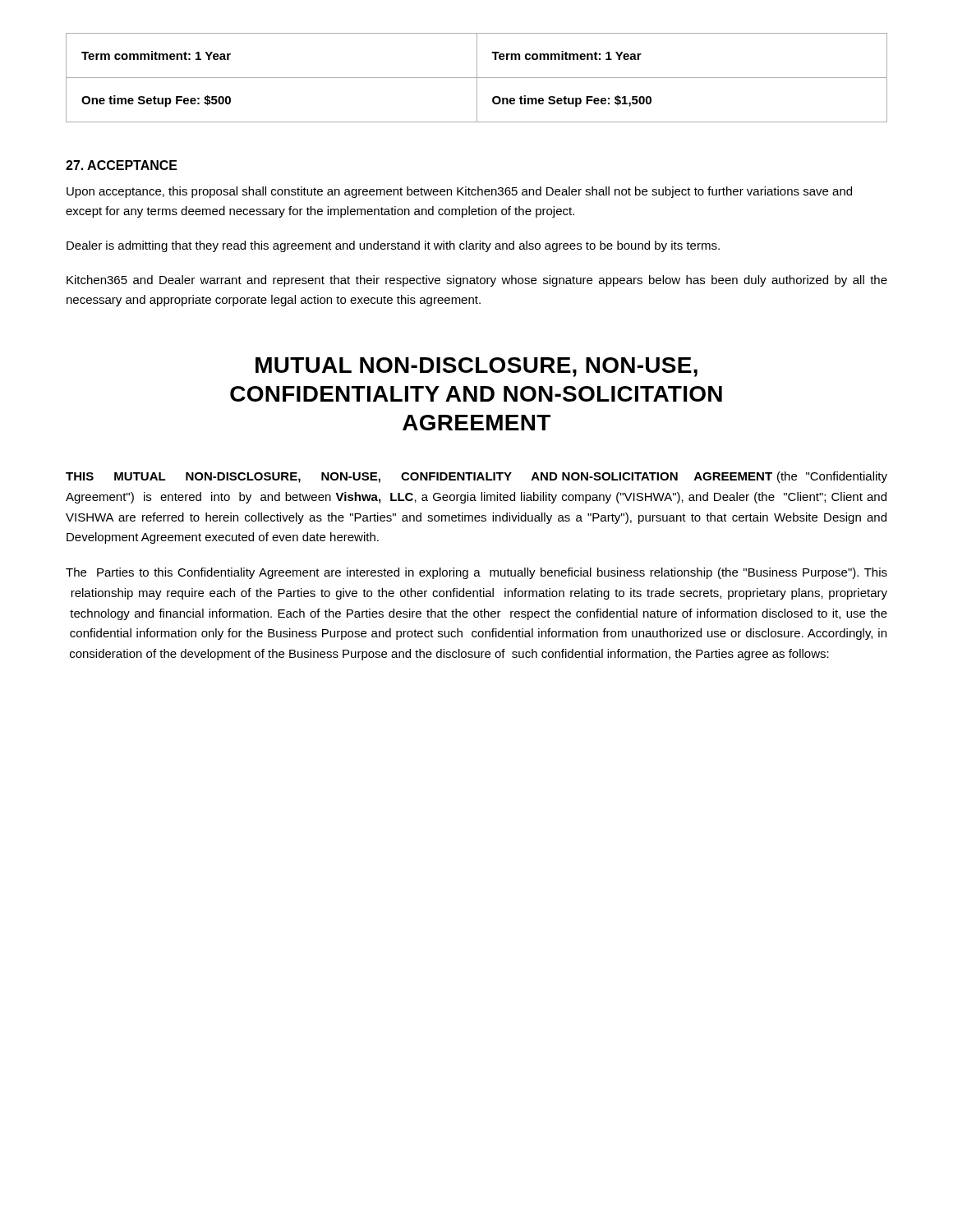
Task: Click where it says "27. ACCEPTANCE"
Action: click(122, 166)
